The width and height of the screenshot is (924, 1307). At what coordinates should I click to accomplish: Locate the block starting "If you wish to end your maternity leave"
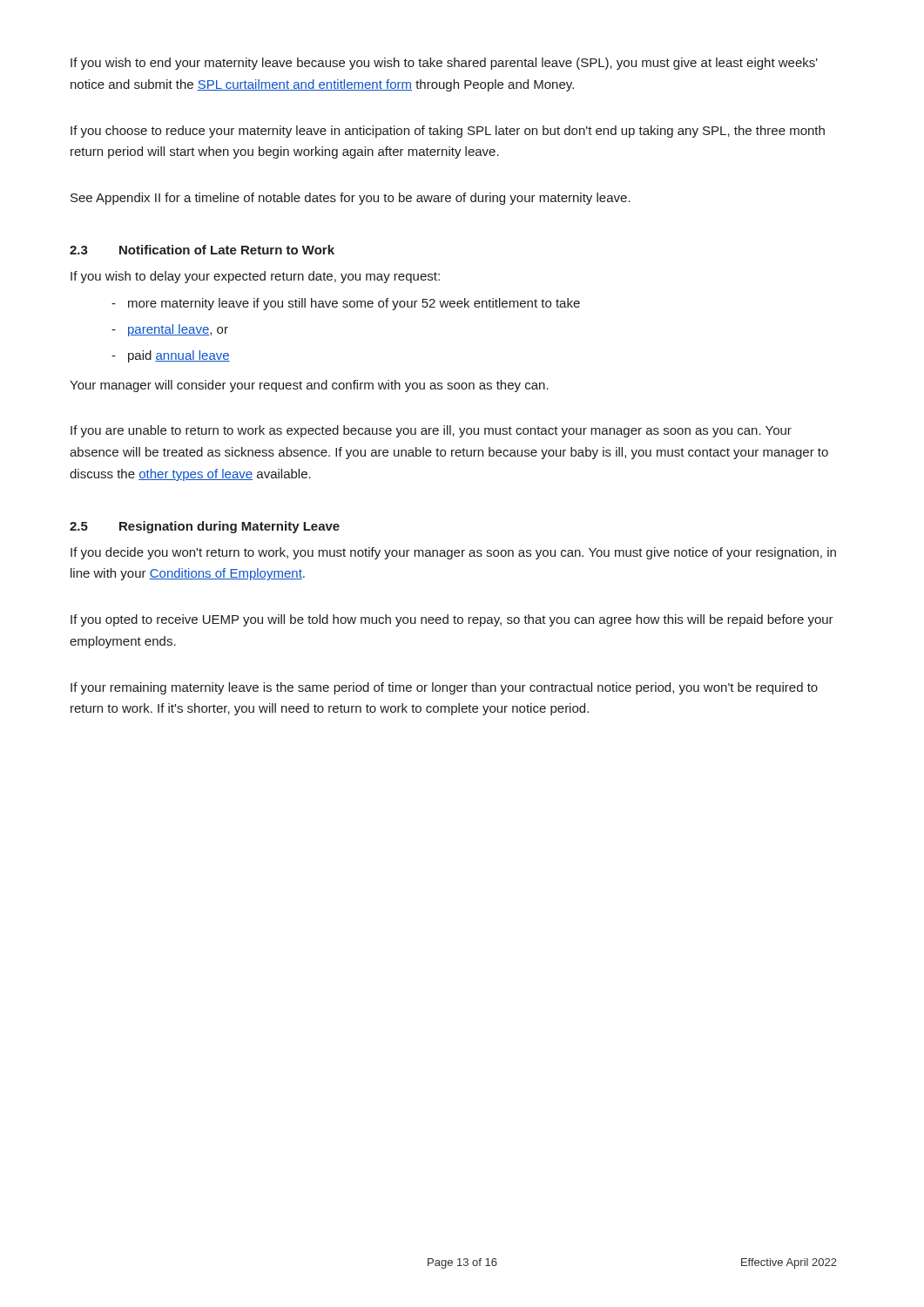pos(444,73)
